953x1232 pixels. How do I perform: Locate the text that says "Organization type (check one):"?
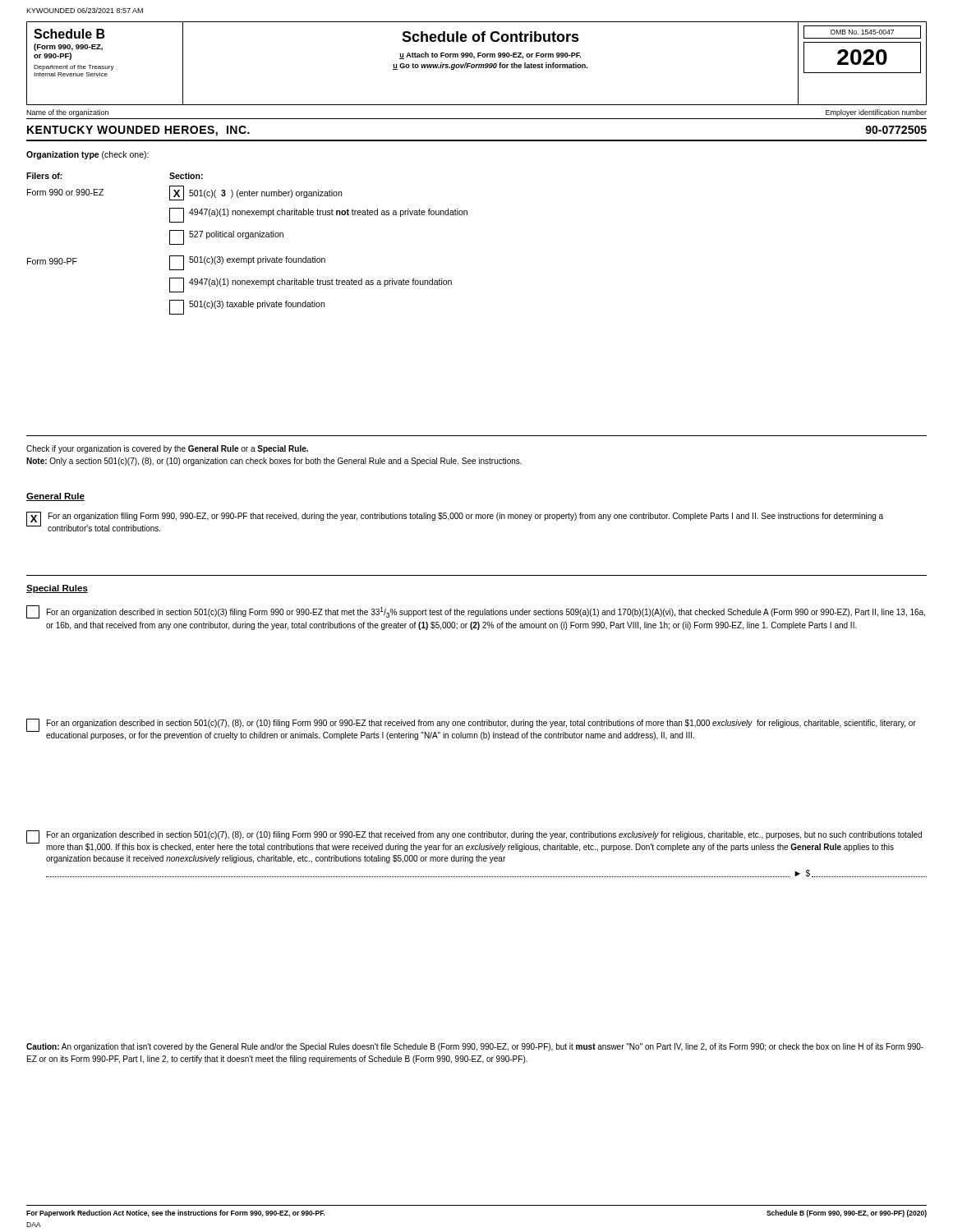pyautogui.click(x=88, y=154)
